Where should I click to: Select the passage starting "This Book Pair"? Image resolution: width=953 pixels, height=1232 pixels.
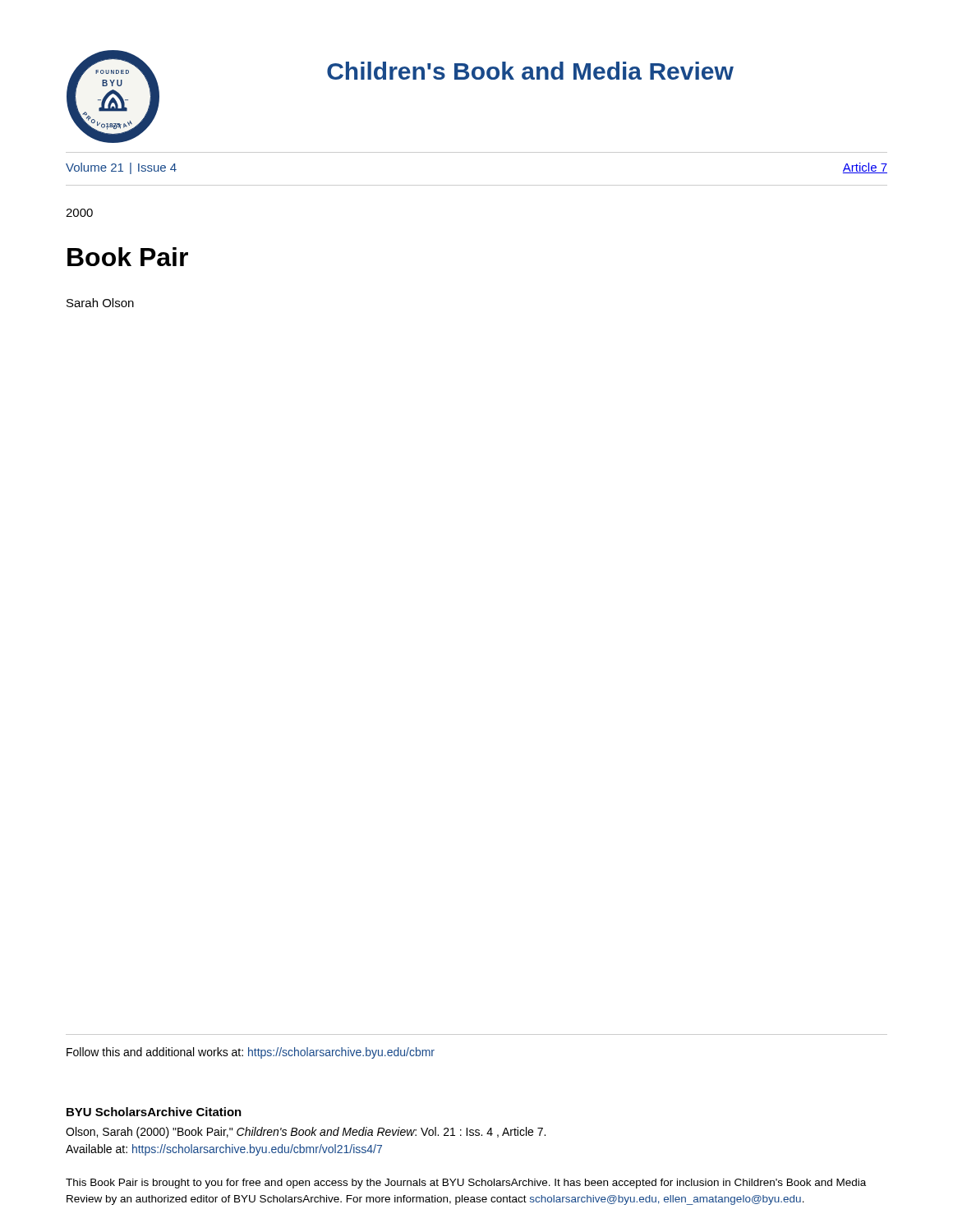pos(466,1190)
